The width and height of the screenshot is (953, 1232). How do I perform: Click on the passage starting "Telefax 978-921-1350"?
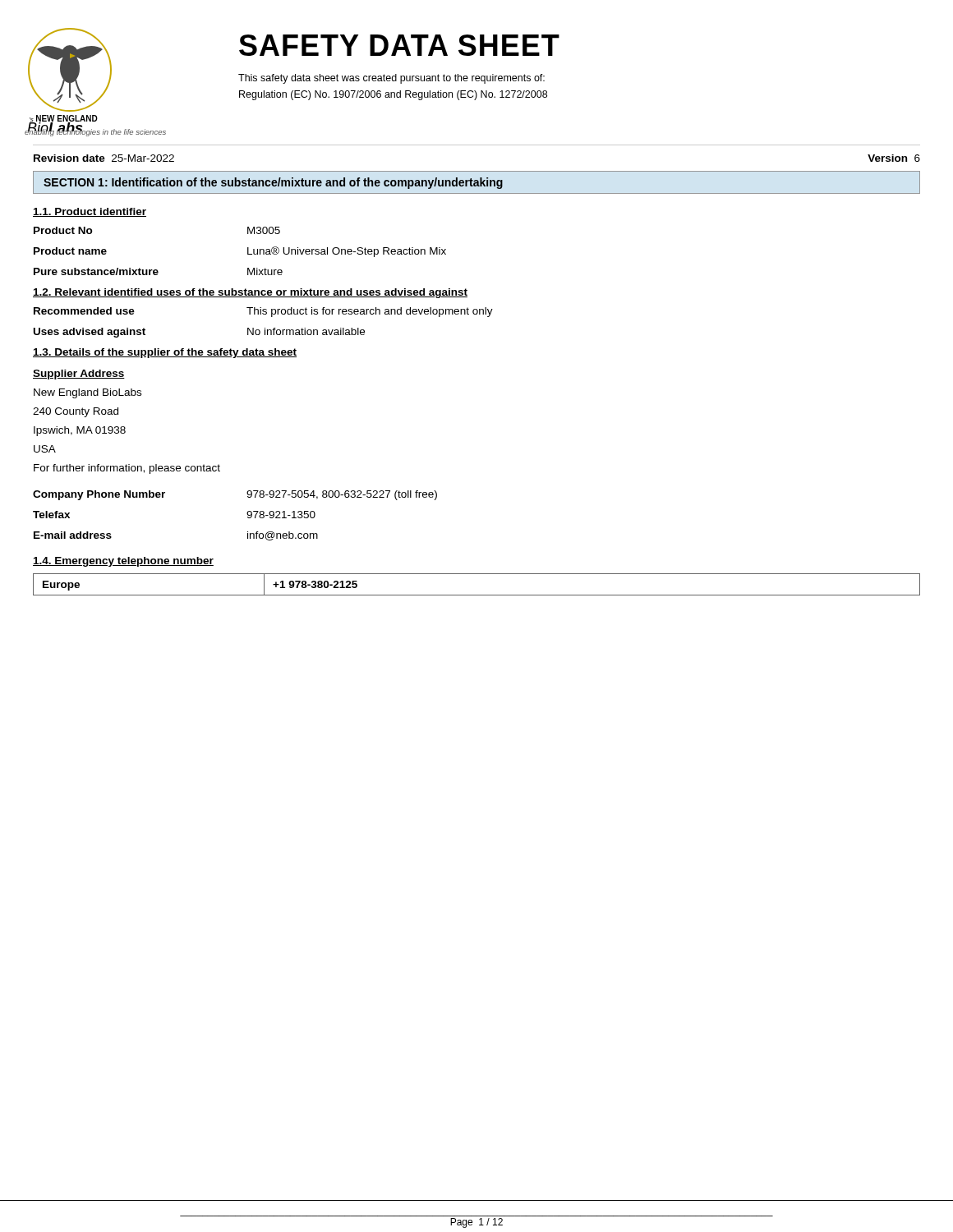(x=60, y=515)
